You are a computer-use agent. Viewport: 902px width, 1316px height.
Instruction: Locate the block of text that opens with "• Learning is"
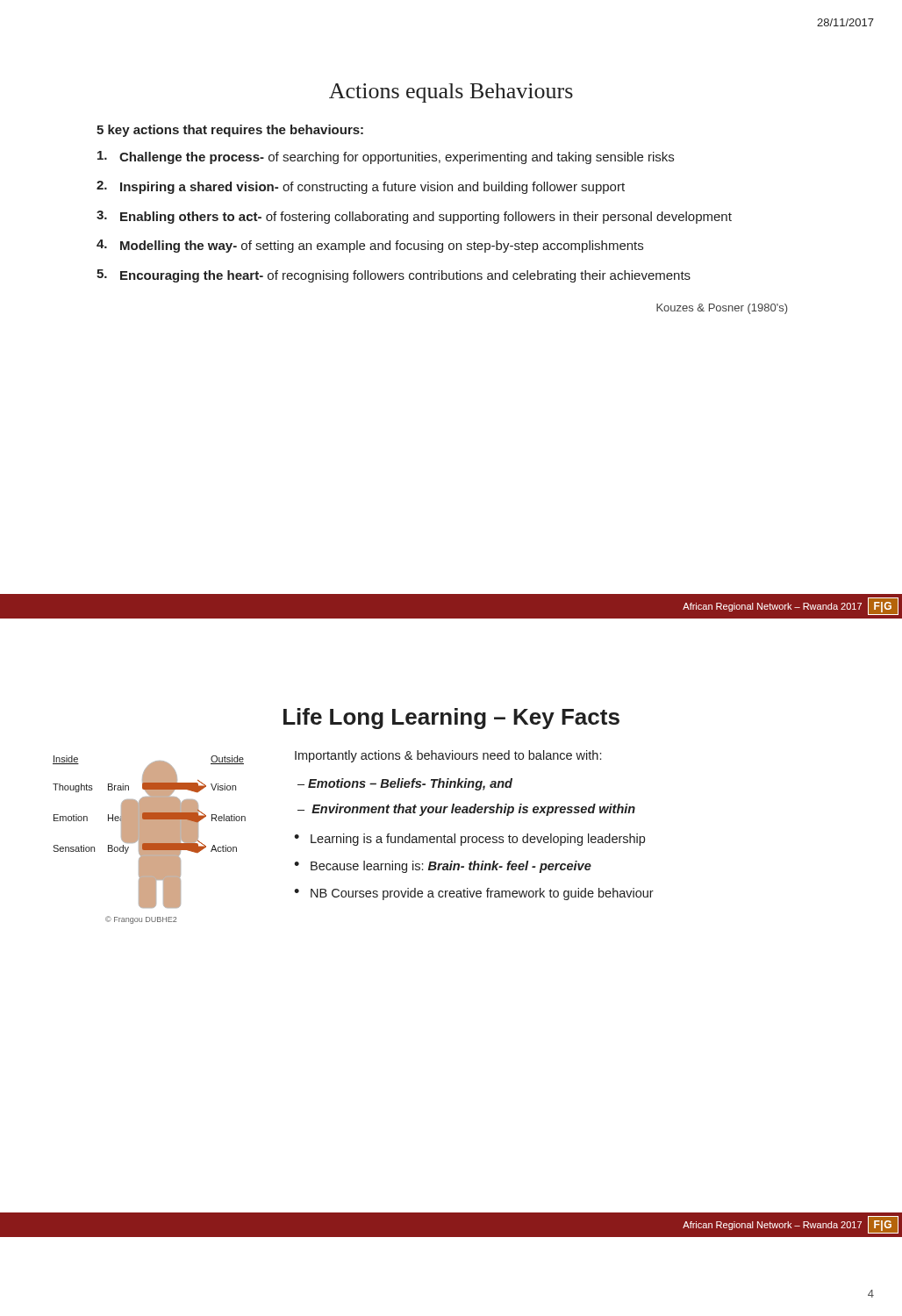click(470, 839)
